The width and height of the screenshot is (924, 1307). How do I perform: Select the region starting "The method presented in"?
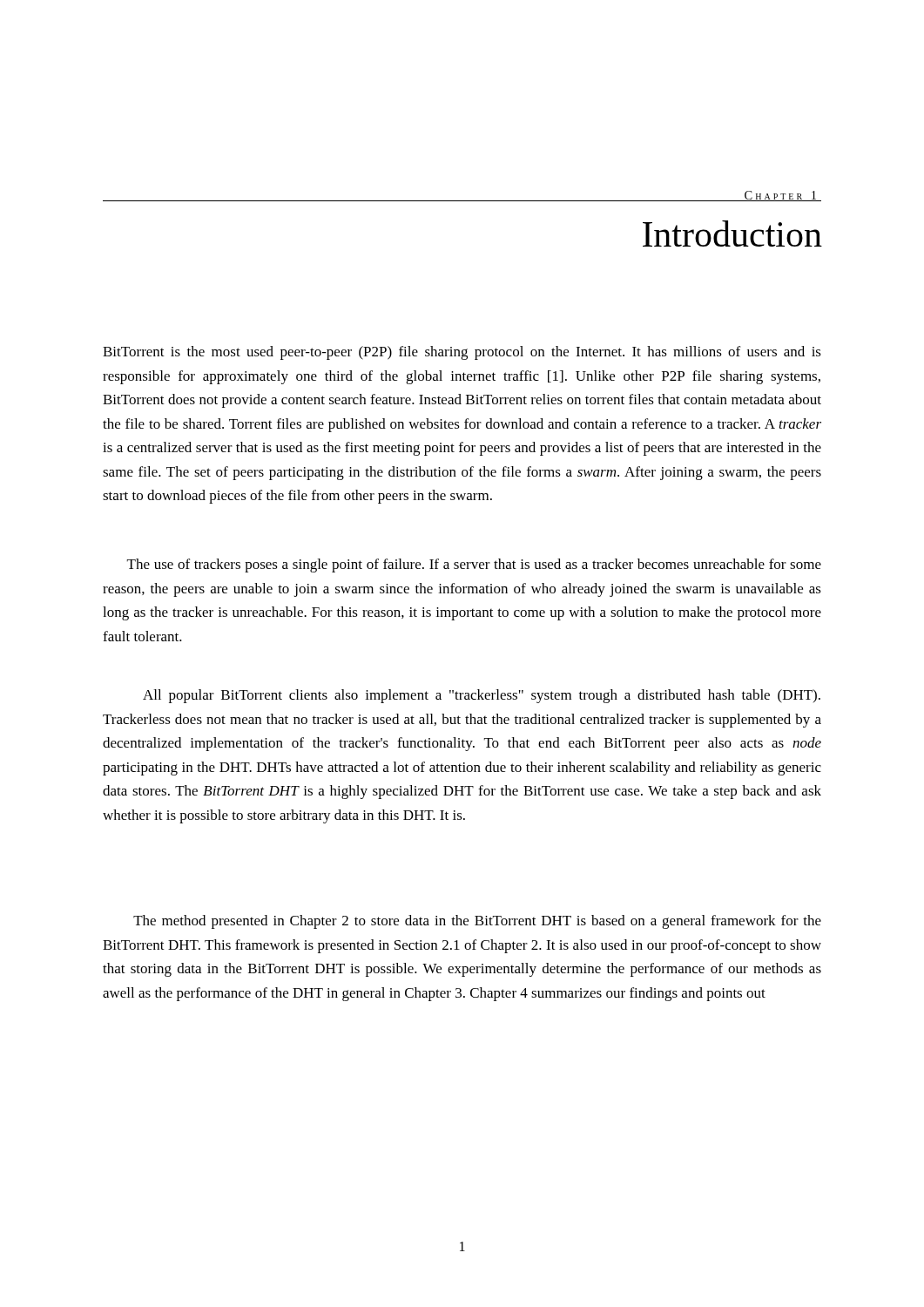(462, 957)
